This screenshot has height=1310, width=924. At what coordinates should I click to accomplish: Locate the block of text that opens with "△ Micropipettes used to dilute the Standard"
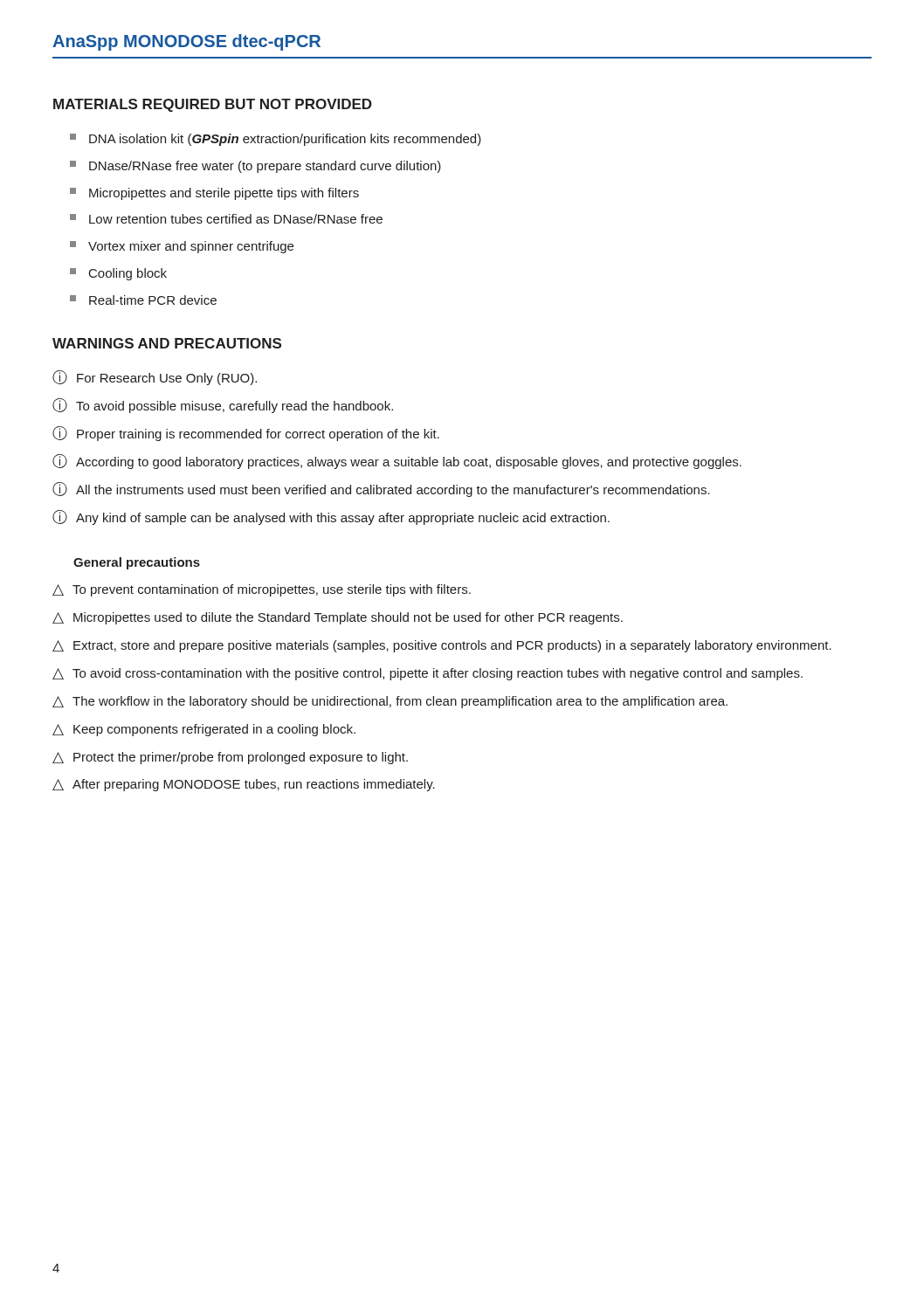(x=462, y=618)
